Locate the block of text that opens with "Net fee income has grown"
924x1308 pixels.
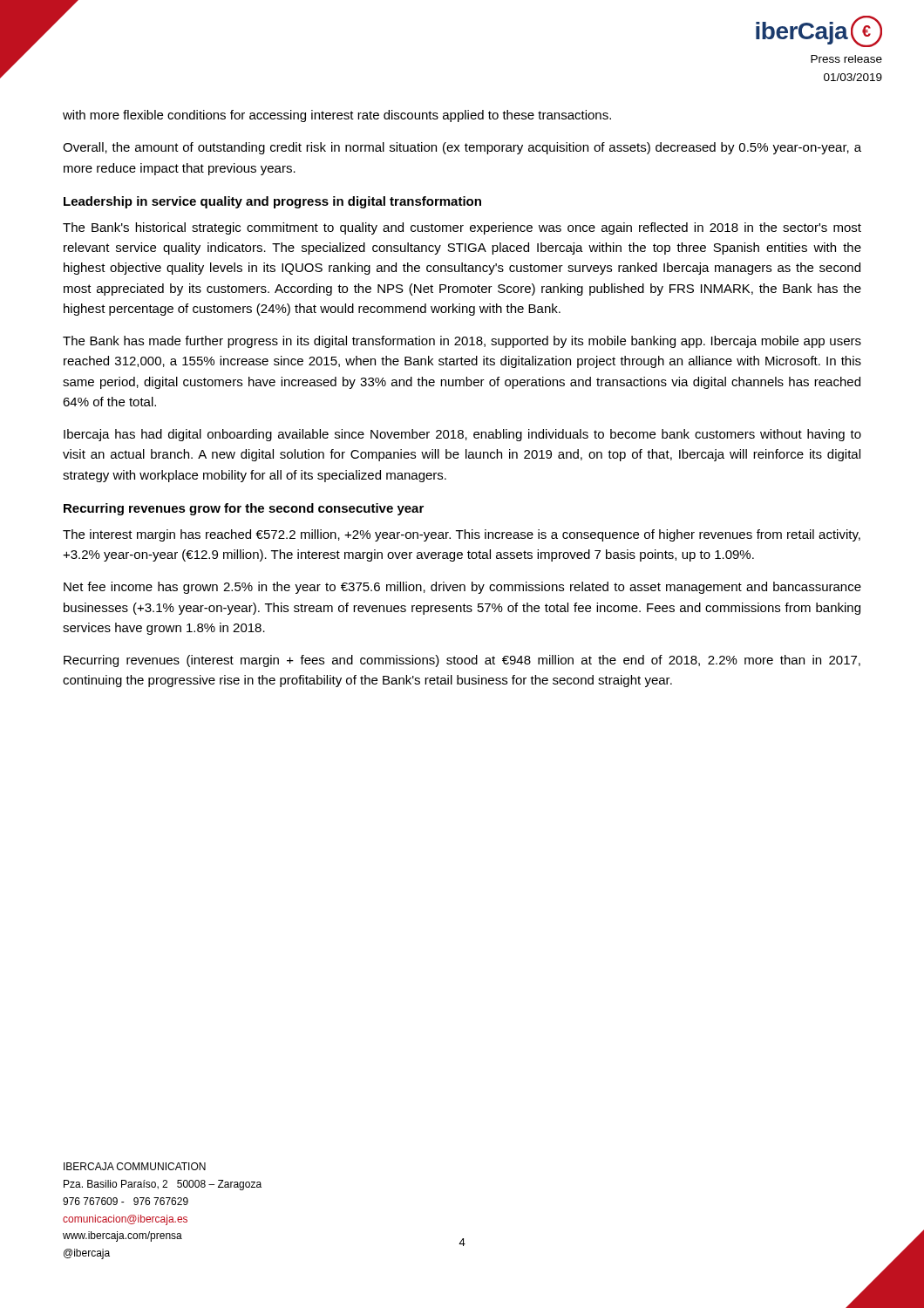click(x=462, y=607)
